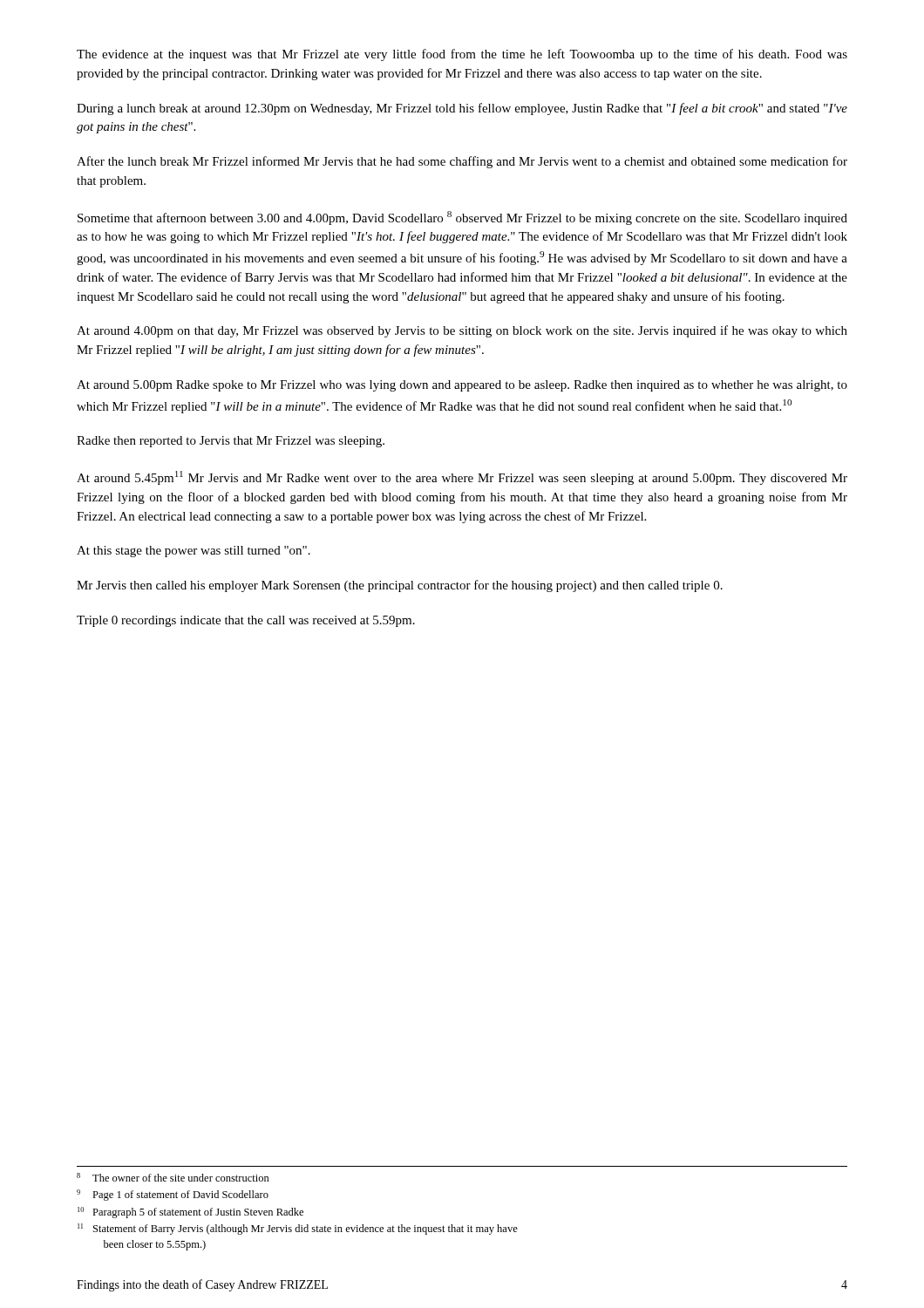924x1308 pixels.
Task: Point to the passage starting "Radke then reported to Jervis that"
Action: coord(231,441)
